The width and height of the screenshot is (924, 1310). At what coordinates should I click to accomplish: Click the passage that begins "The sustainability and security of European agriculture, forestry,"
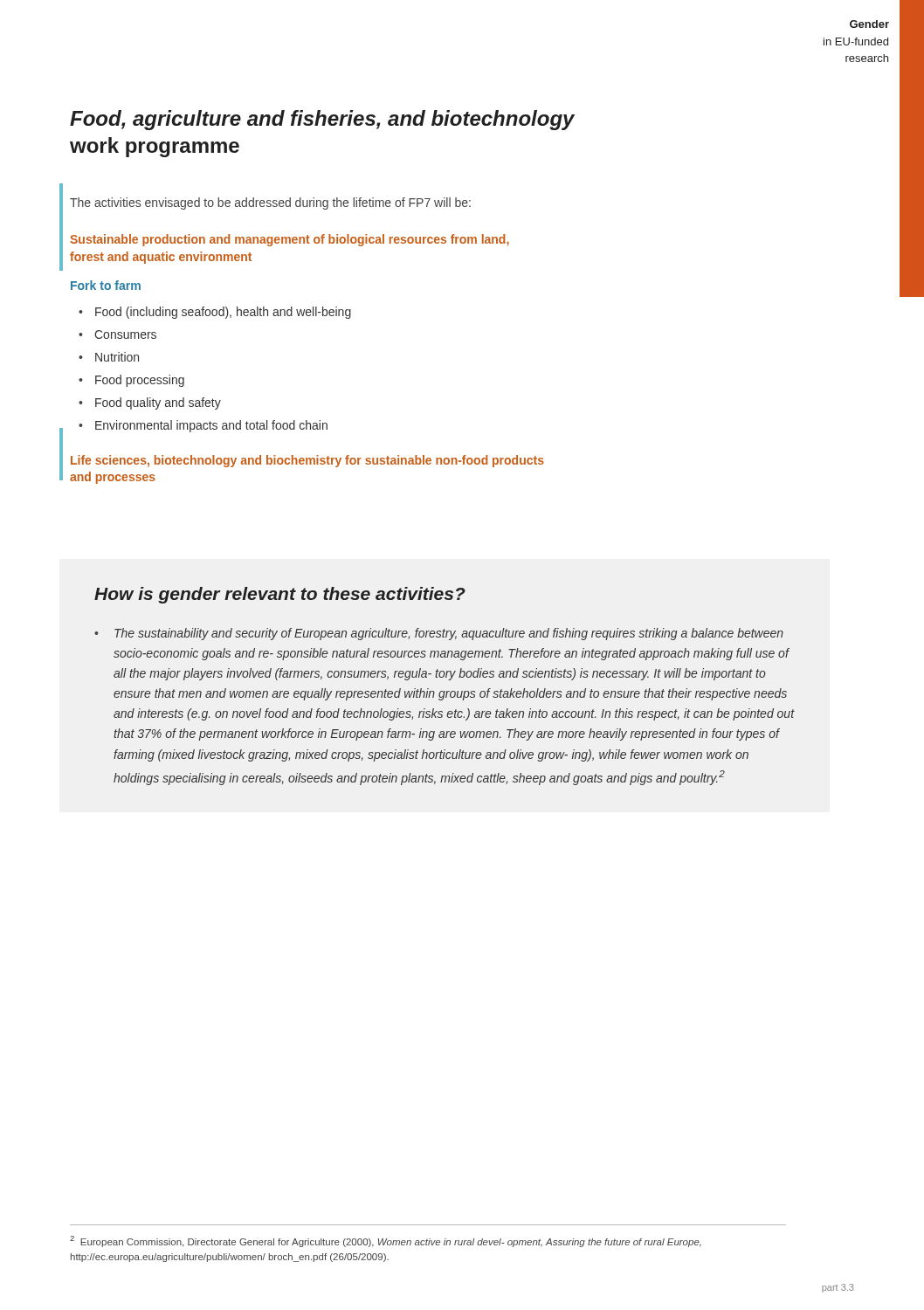point(454,705)
